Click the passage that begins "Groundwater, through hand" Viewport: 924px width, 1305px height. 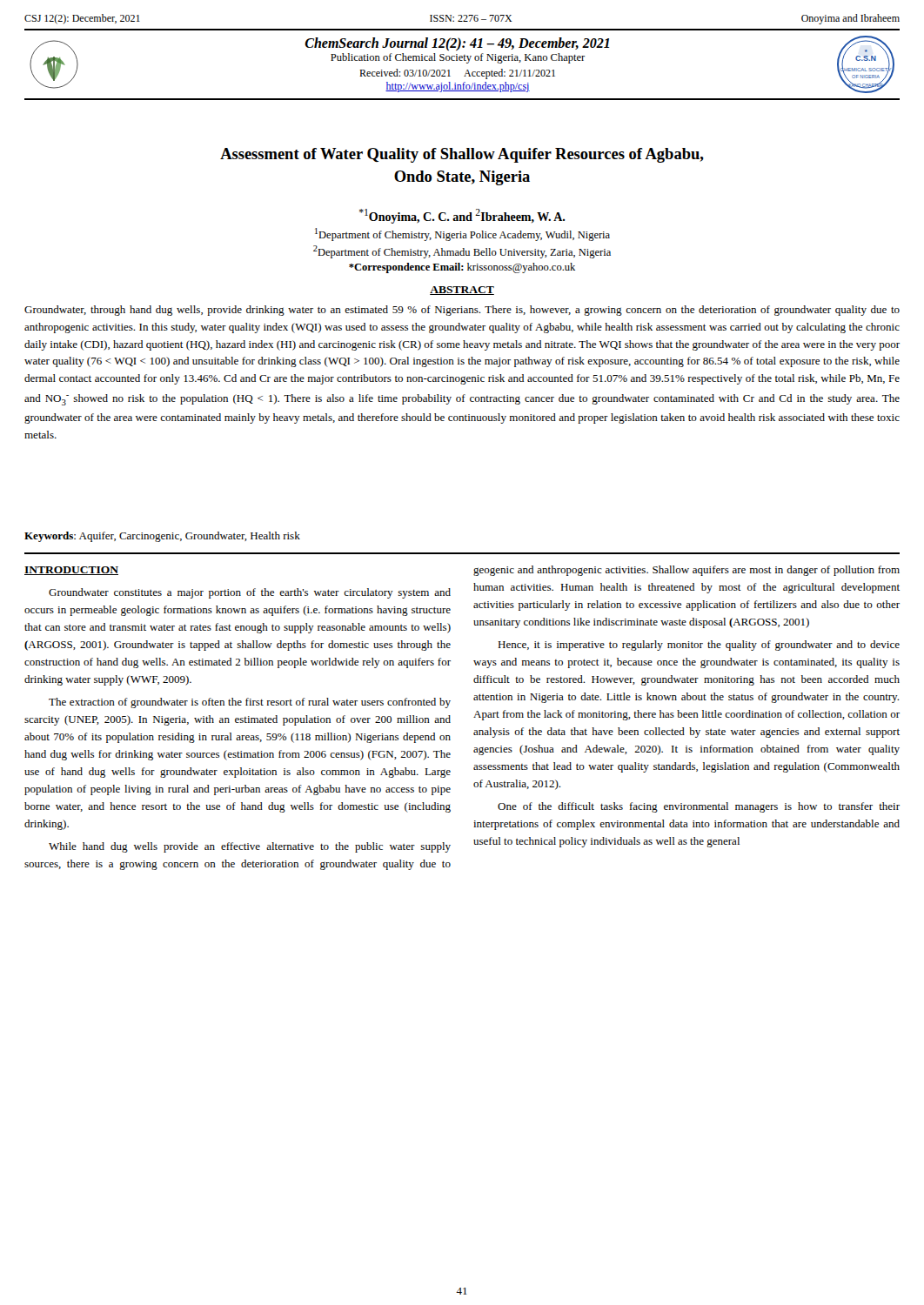coord(462,372)
